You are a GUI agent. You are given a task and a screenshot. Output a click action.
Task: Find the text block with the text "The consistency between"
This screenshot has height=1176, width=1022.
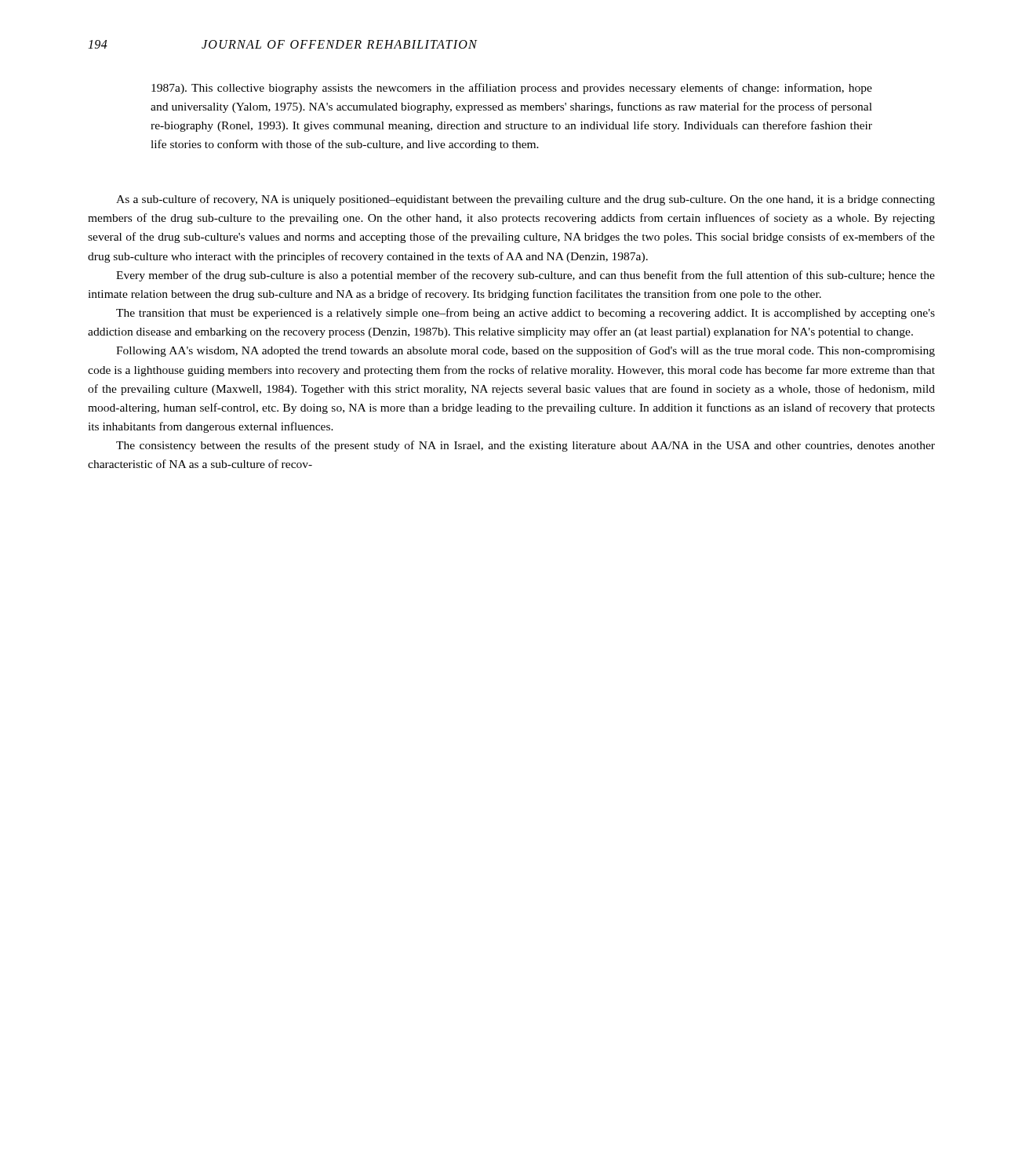click(x=511, y=455)
